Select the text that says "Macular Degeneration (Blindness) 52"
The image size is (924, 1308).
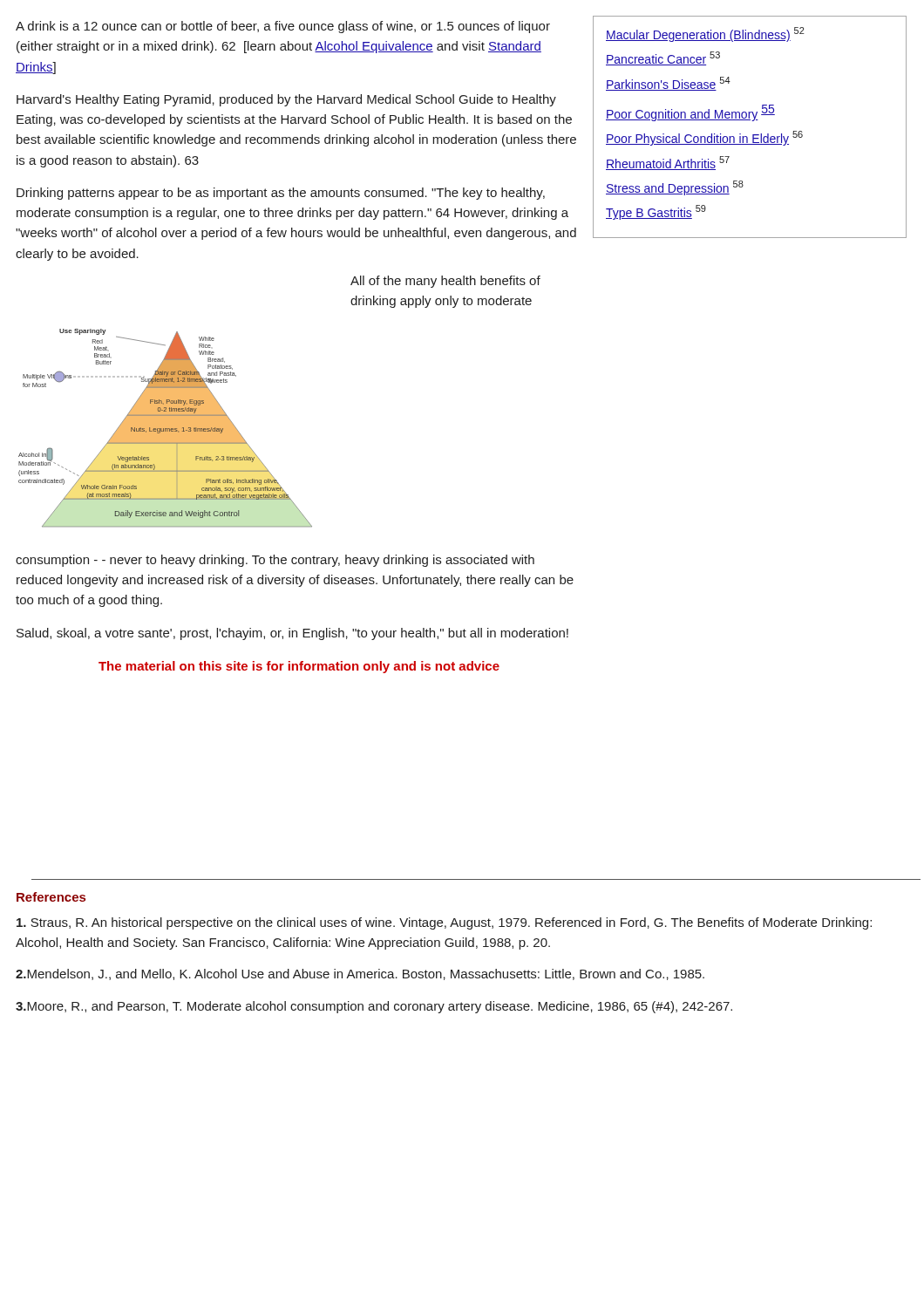click(x=705, y=34)
